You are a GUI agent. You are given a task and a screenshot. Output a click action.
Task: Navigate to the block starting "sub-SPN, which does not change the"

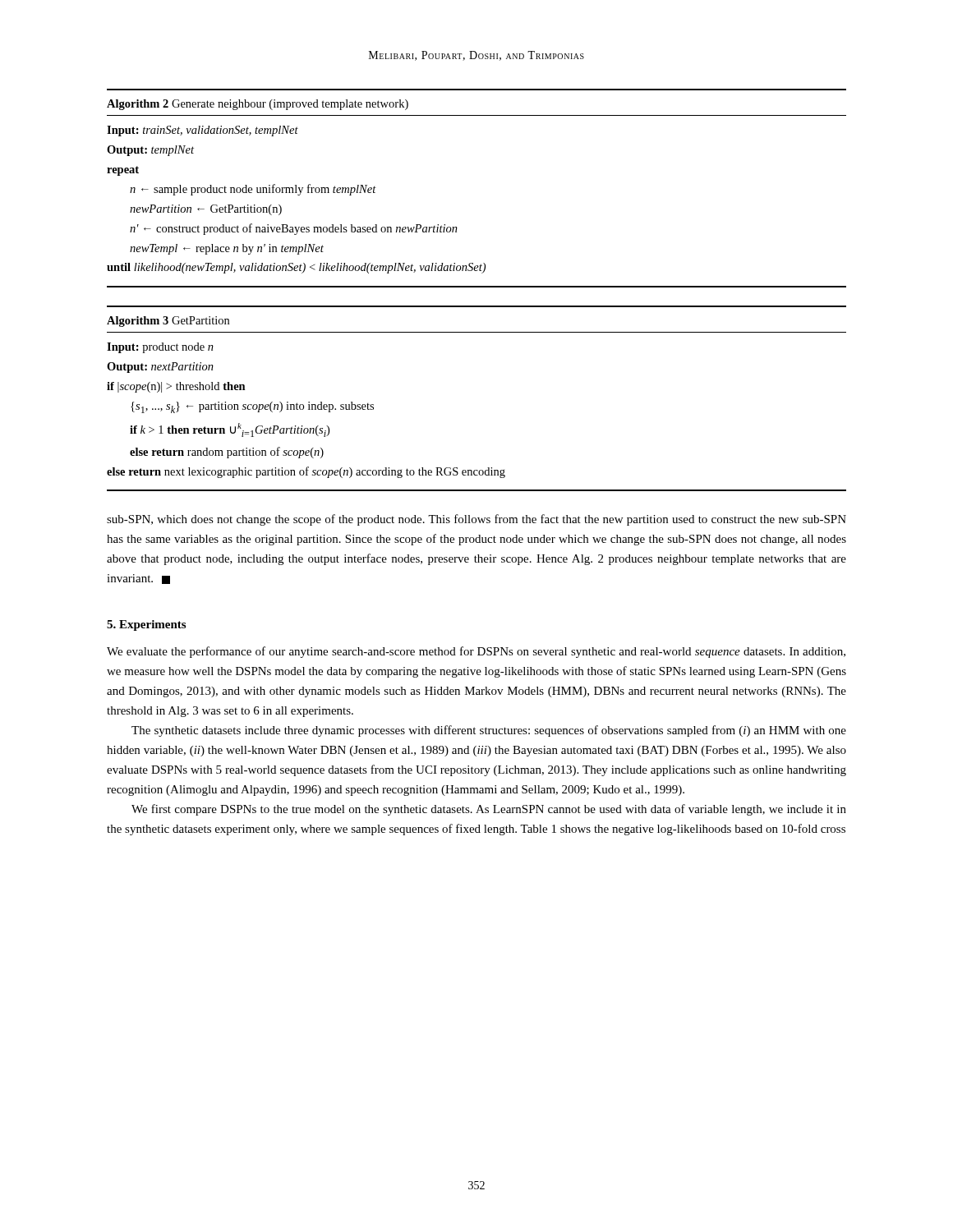[476, 549]
